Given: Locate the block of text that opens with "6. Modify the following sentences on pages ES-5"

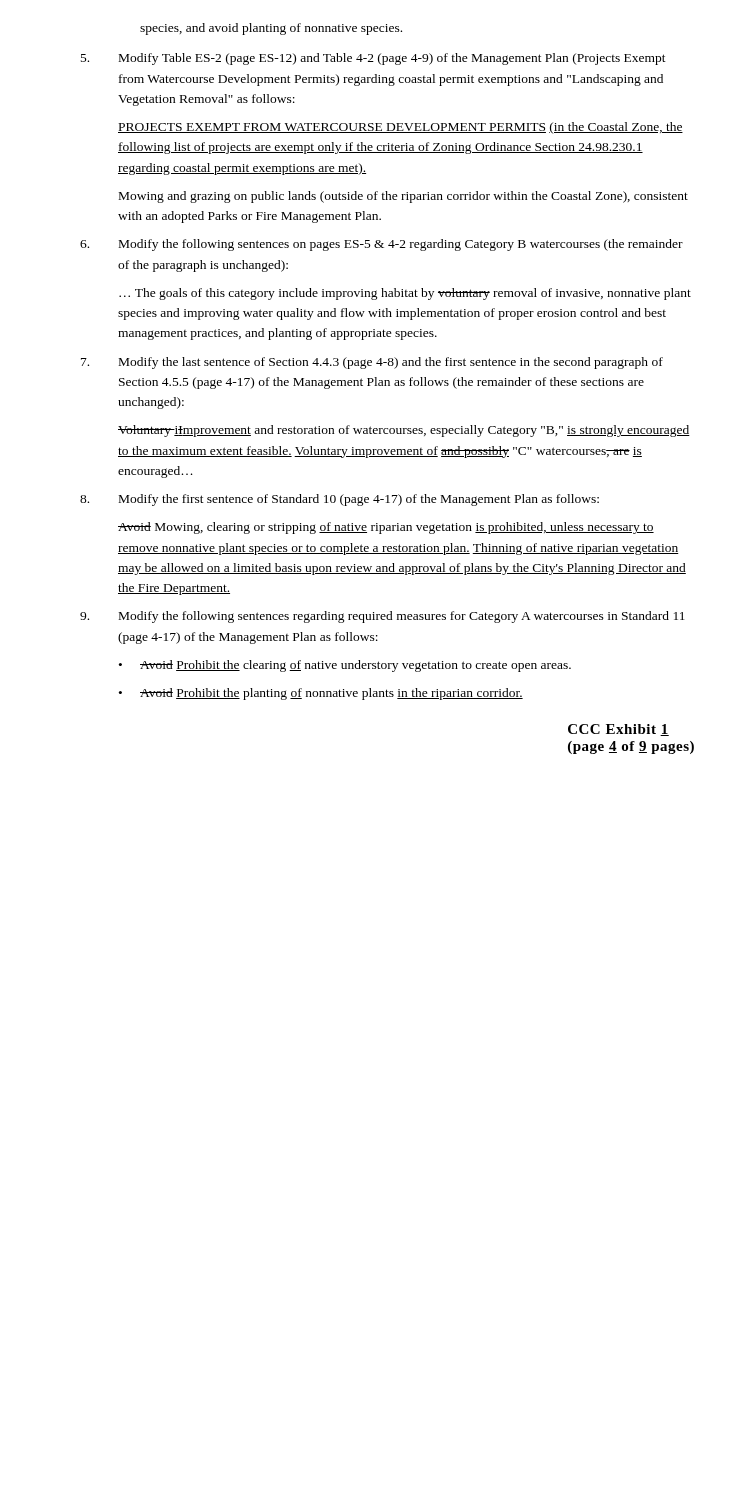Looking at the screenshot, I should click(x=388, y=255).
